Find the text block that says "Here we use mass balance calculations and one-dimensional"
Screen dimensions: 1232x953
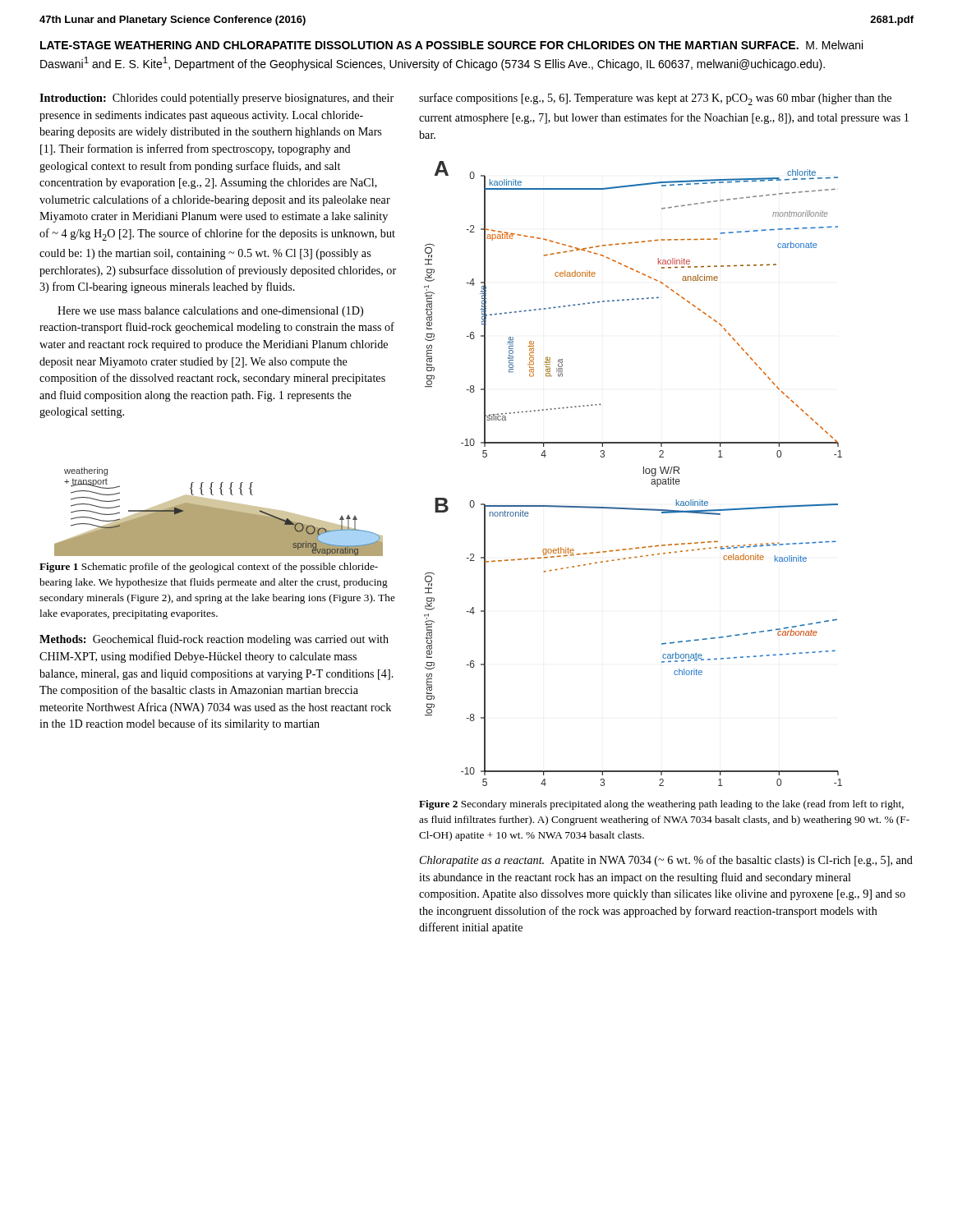(x=219, y=361)
